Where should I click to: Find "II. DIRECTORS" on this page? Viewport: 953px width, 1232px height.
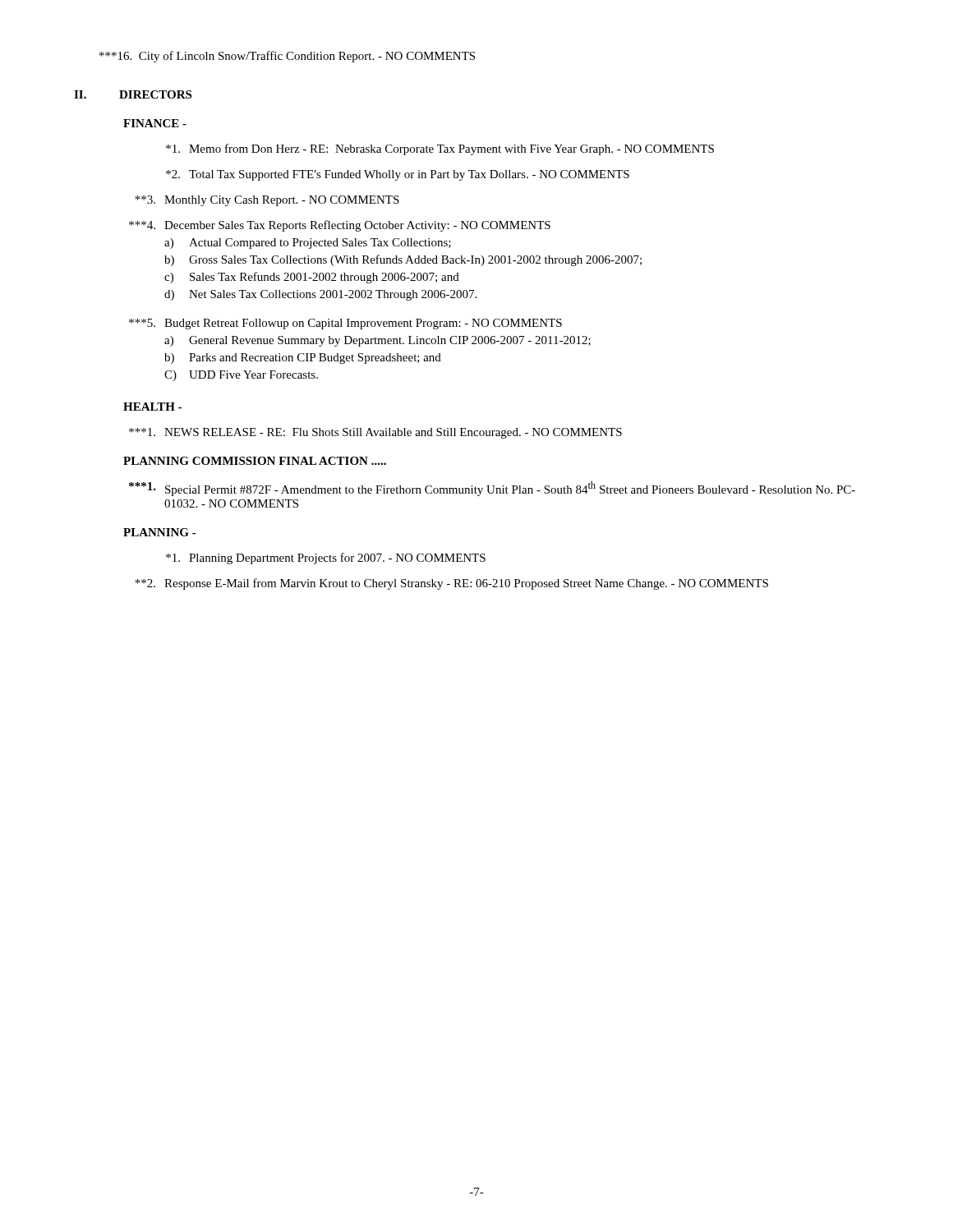[133, 95]
